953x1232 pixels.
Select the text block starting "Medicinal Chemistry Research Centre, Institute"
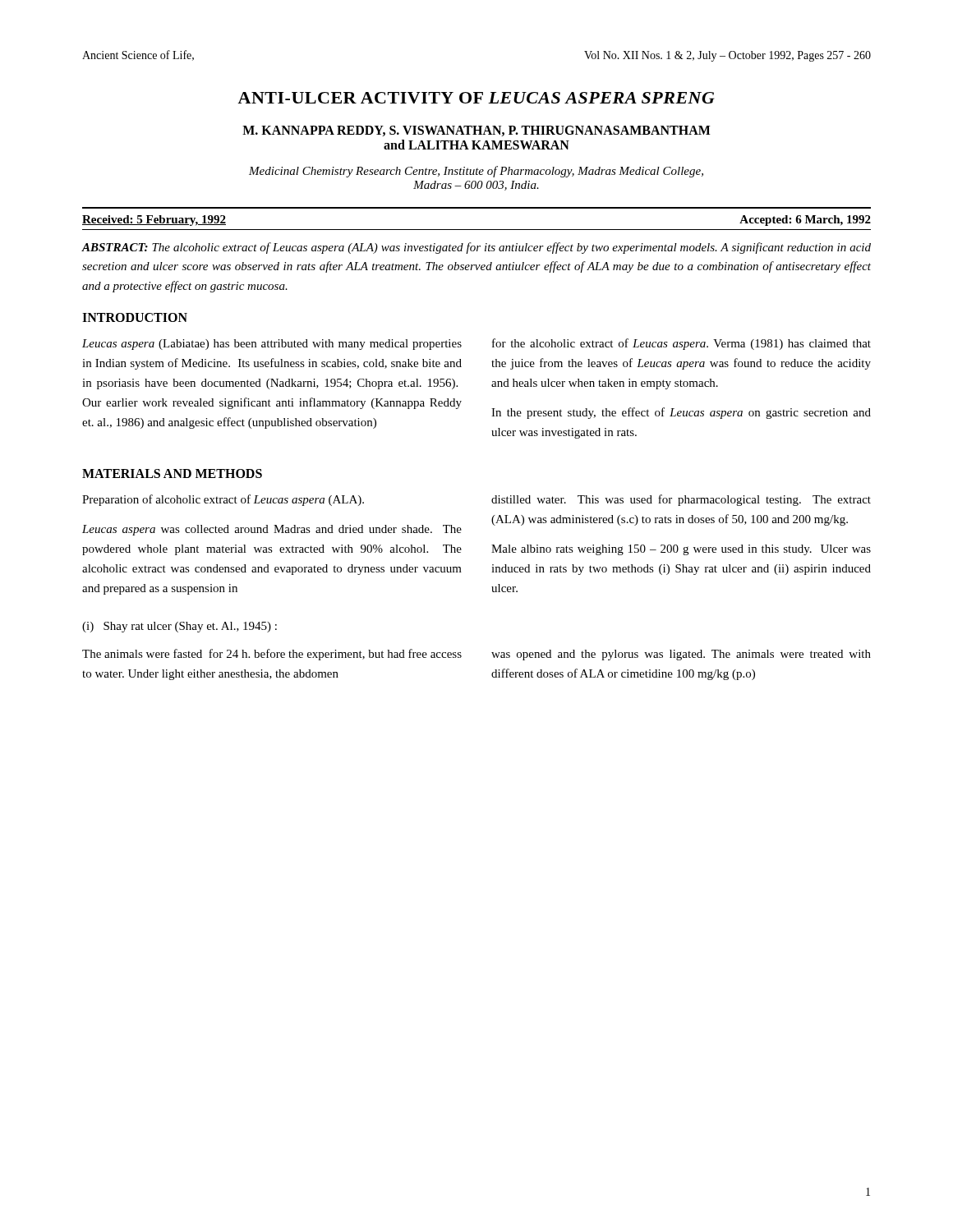coord(476,178)
